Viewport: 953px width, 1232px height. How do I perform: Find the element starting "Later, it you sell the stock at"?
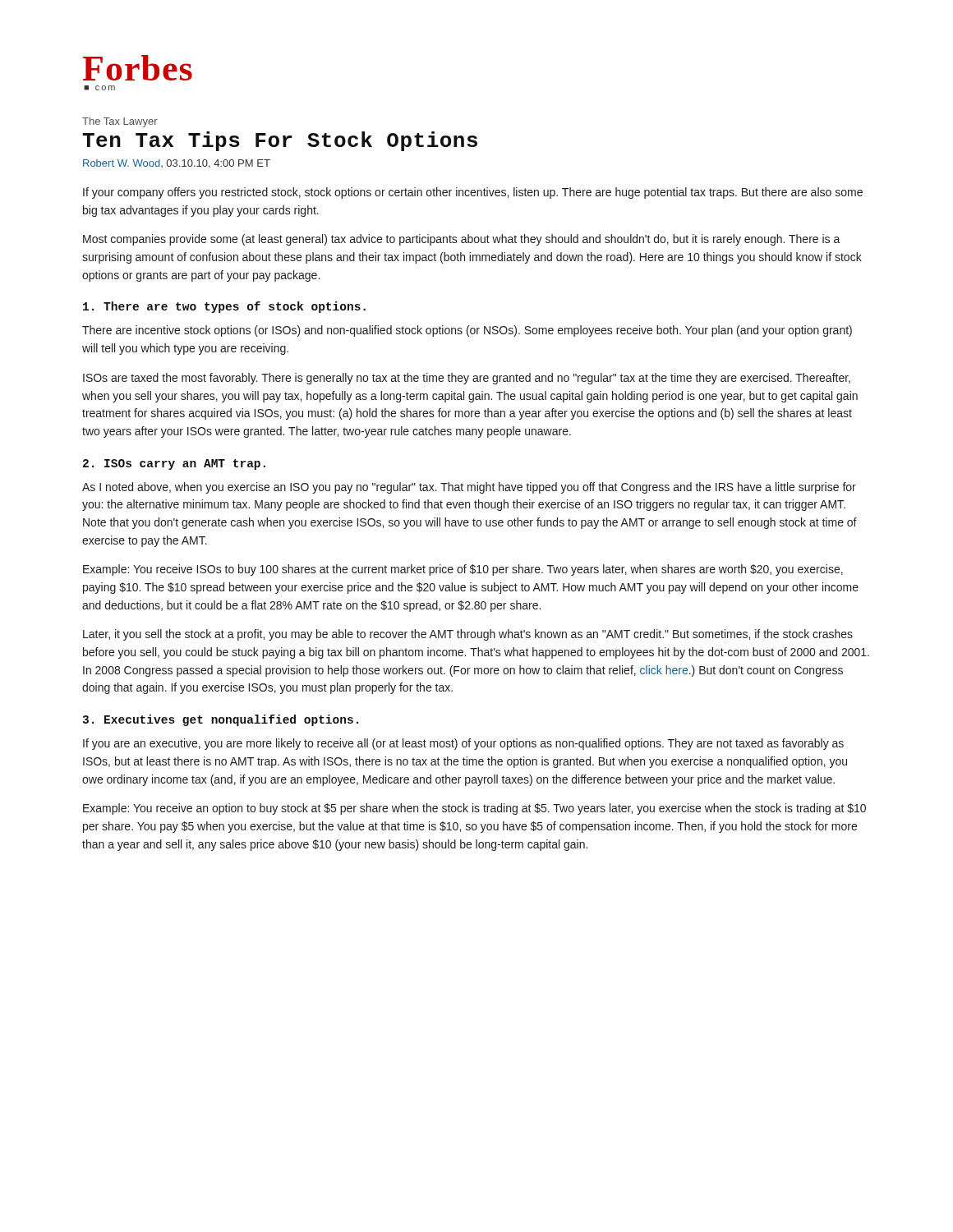point(476,661)
